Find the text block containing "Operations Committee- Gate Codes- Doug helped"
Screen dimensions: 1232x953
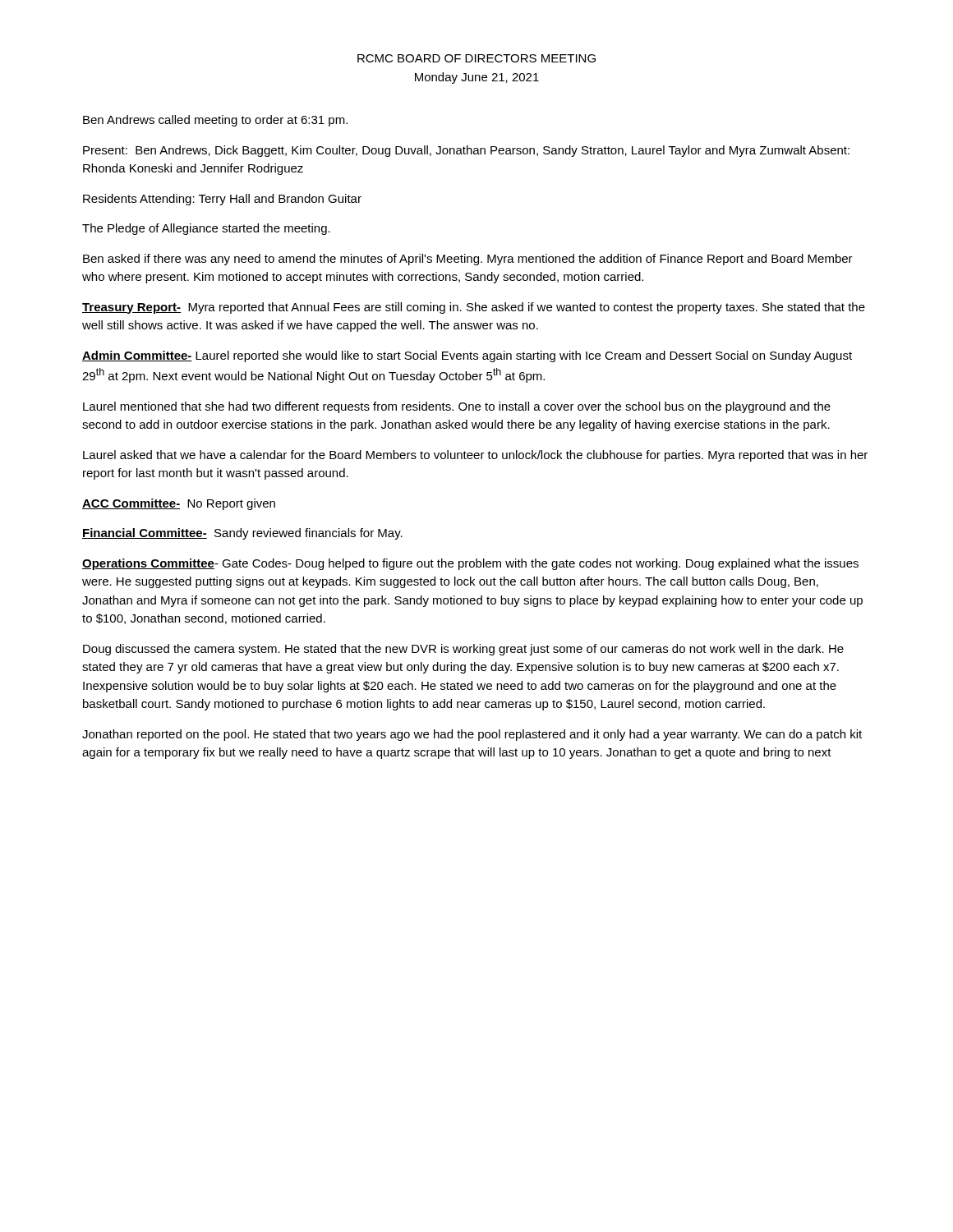[x=473, y=590]
